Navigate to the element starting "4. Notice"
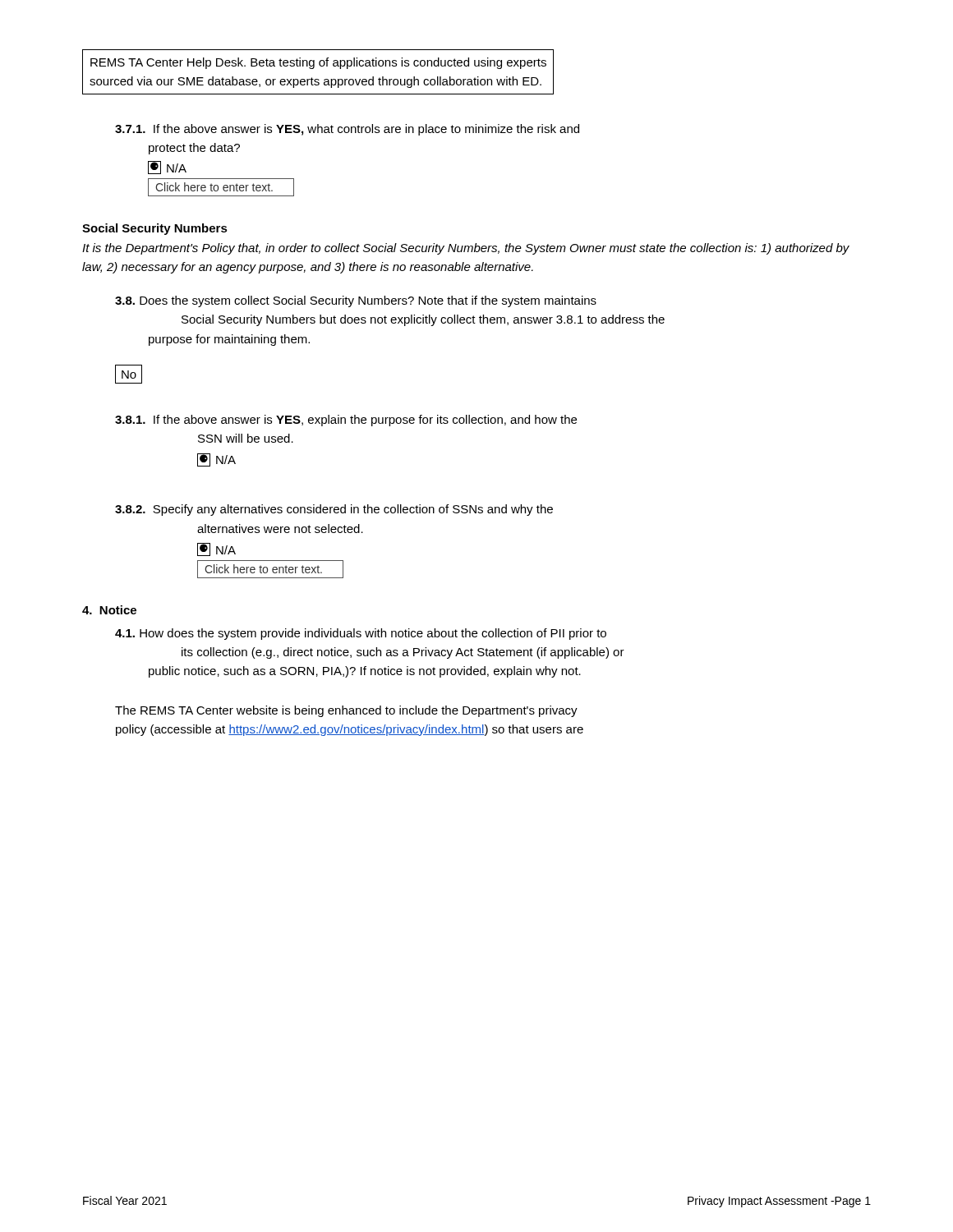Image resolution: width=953 pixels, height=1232 pixels. (x=110, y=610)
